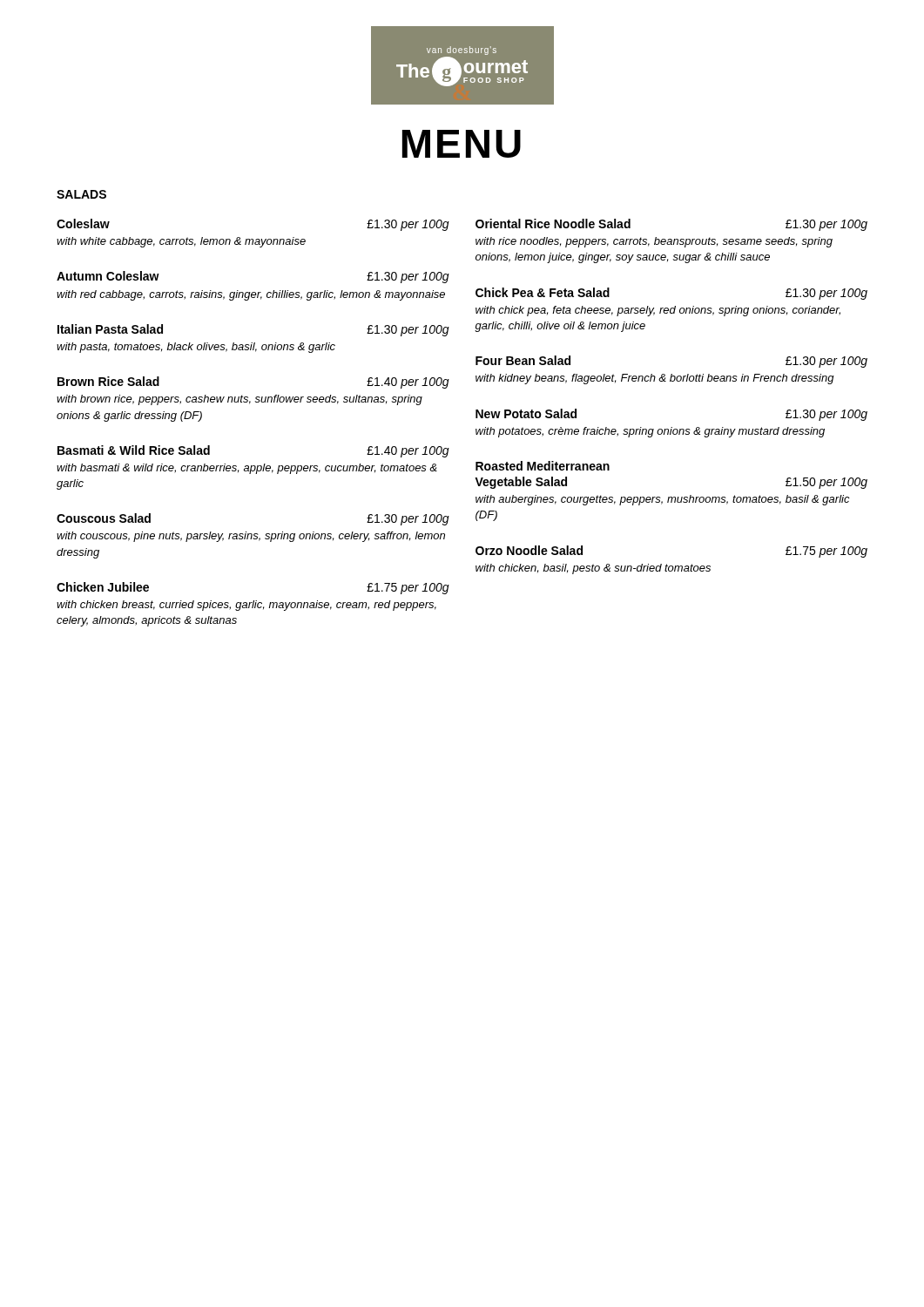Navigate to the block starting "Oriental Rice Noodle Salad"

coord(671,241)
